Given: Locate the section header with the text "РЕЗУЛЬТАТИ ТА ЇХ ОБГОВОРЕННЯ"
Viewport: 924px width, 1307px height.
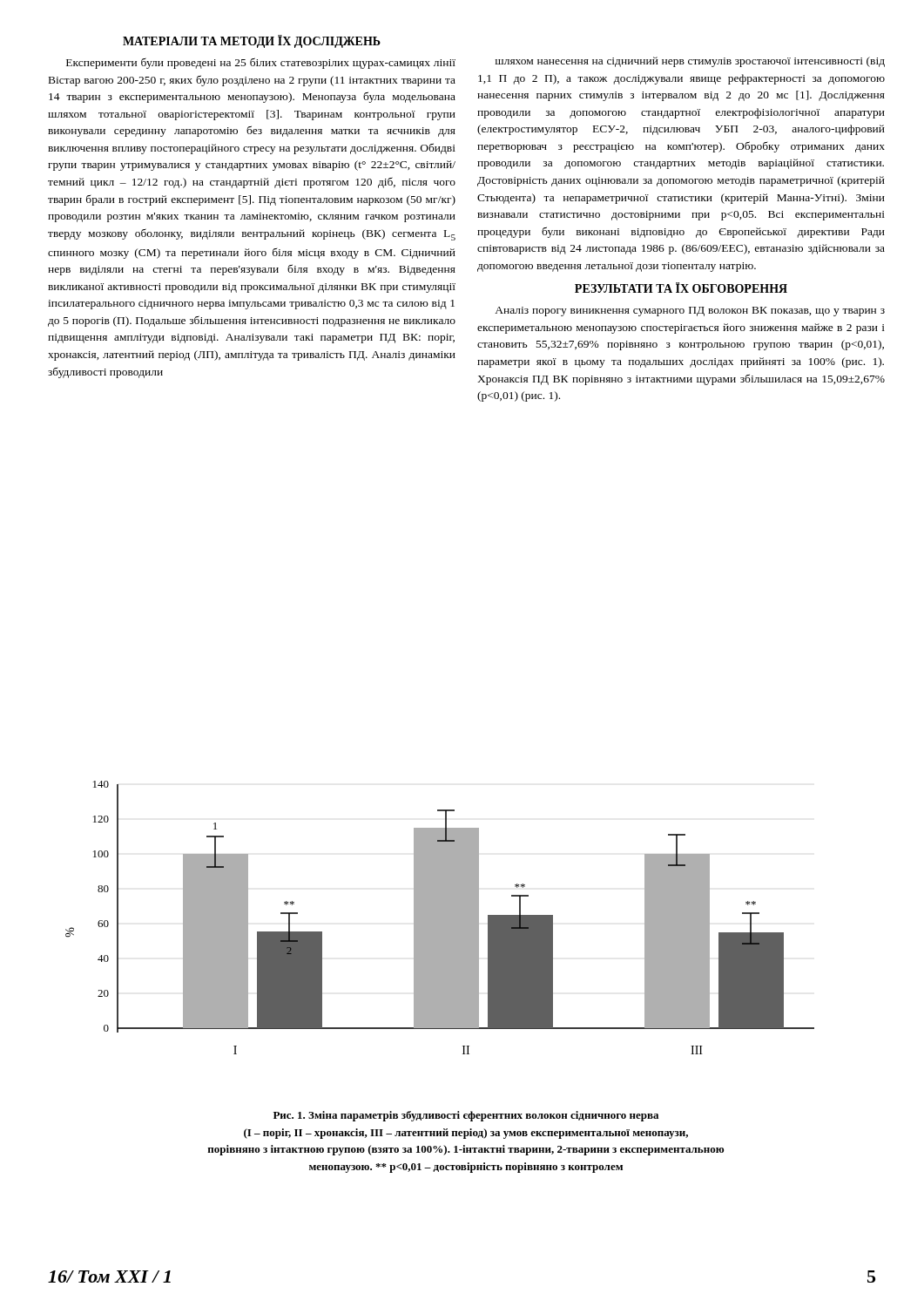Looking at the screenshot, I should tap(681, 289).
